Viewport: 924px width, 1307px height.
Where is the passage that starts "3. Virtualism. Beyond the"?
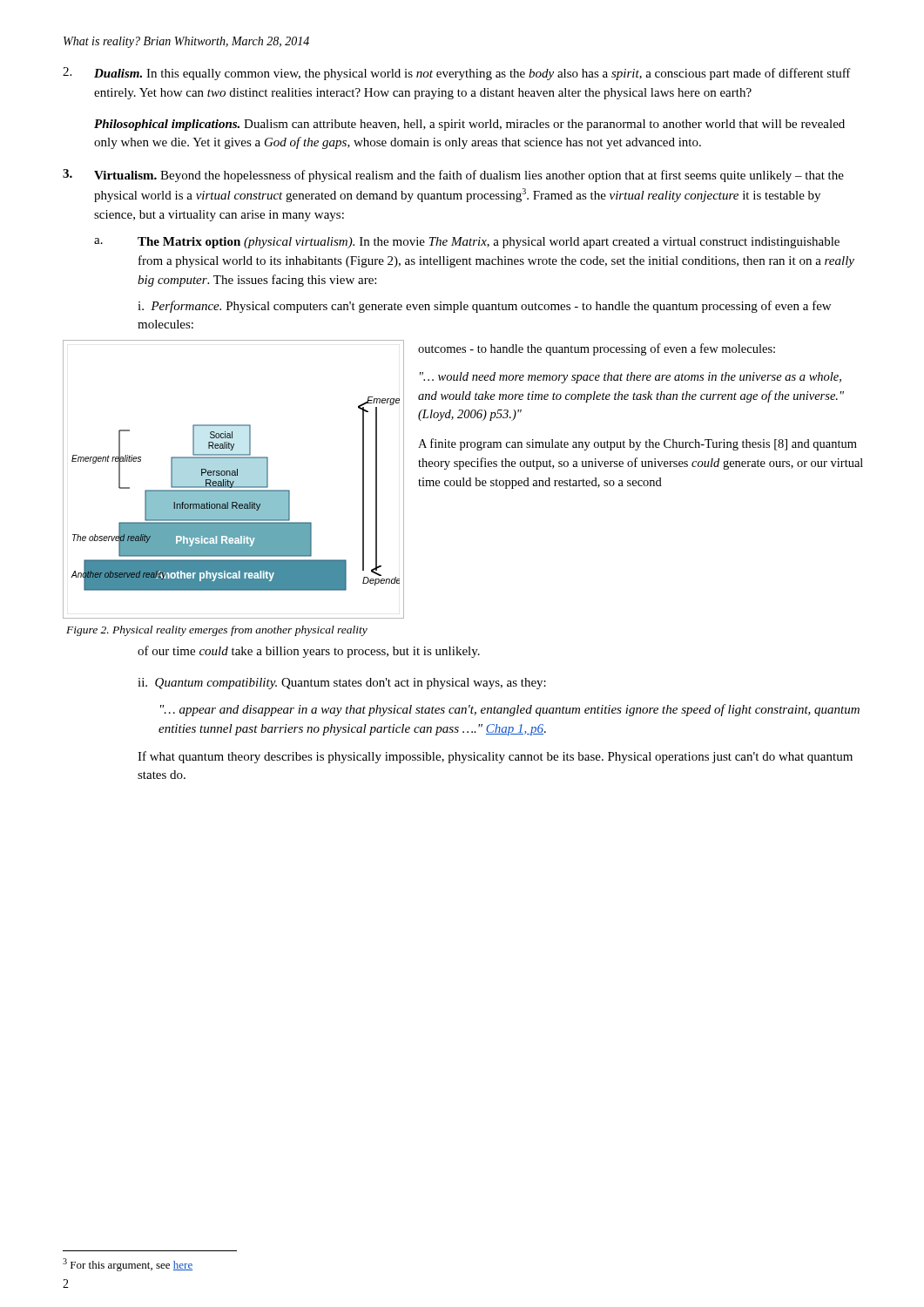pos(463,195)
